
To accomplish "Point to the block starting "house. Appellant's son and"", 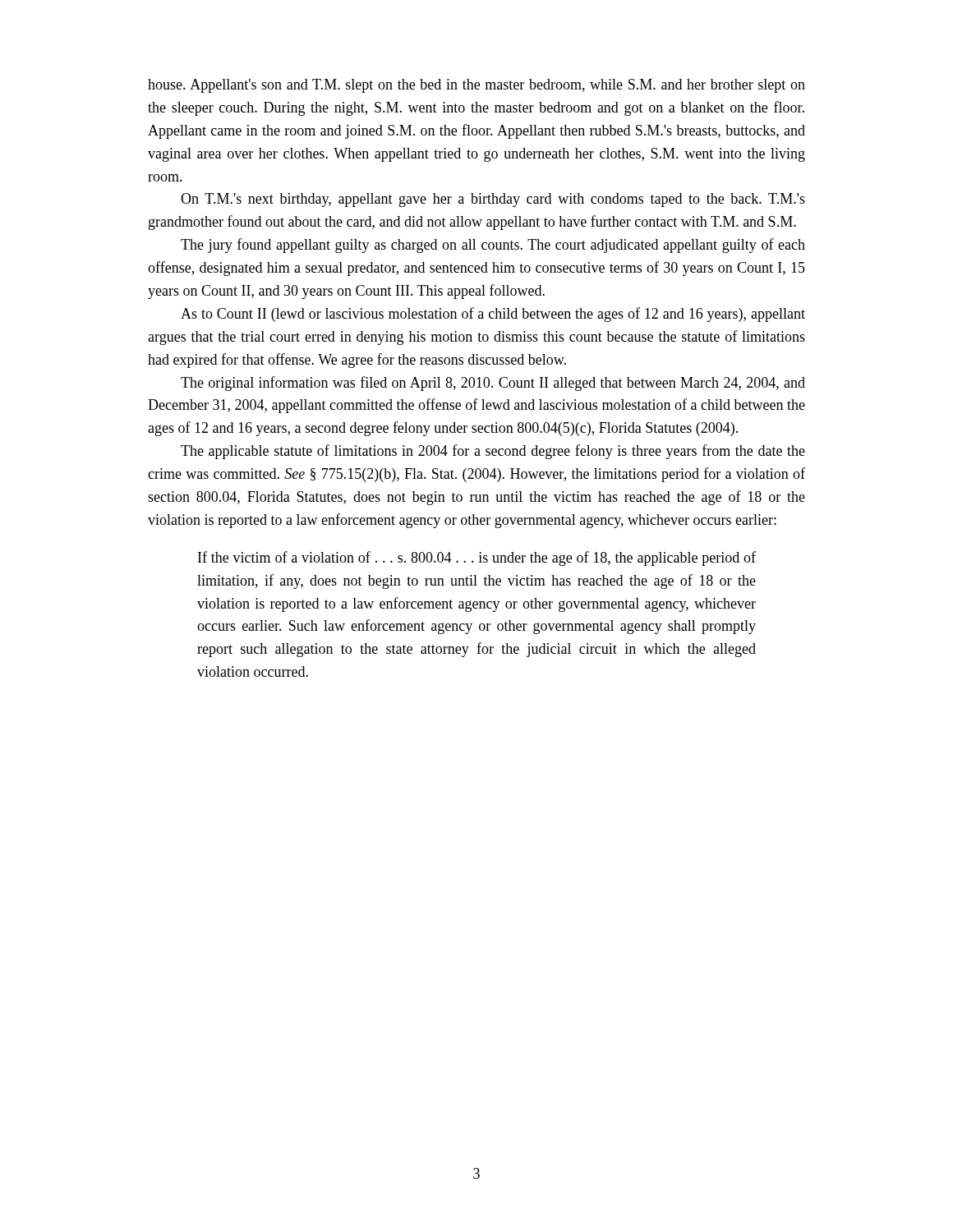I will coord(476,131).
